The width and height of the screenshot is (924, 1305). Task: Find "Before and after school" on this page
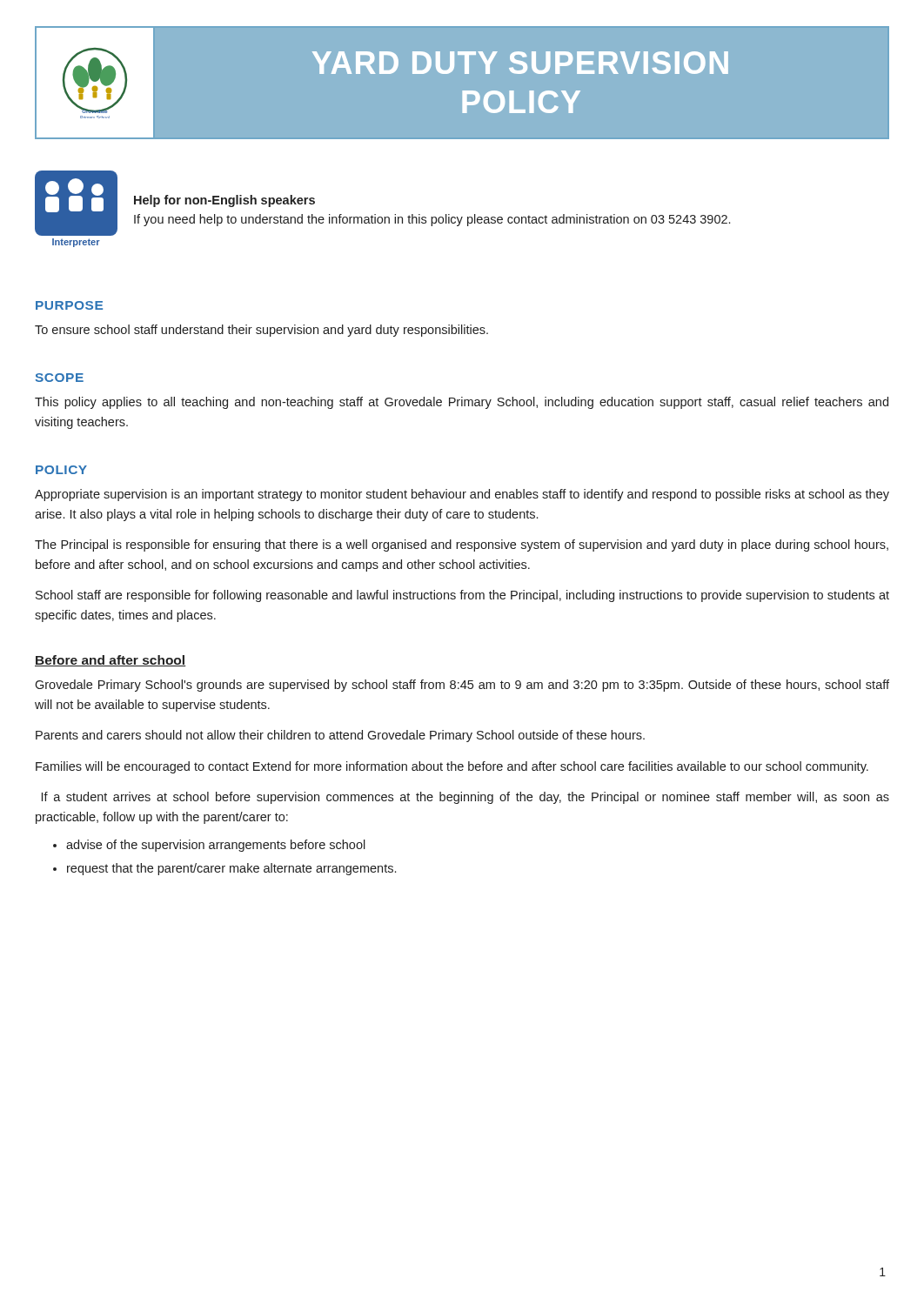pyautogui.click(x=110, y=660)
